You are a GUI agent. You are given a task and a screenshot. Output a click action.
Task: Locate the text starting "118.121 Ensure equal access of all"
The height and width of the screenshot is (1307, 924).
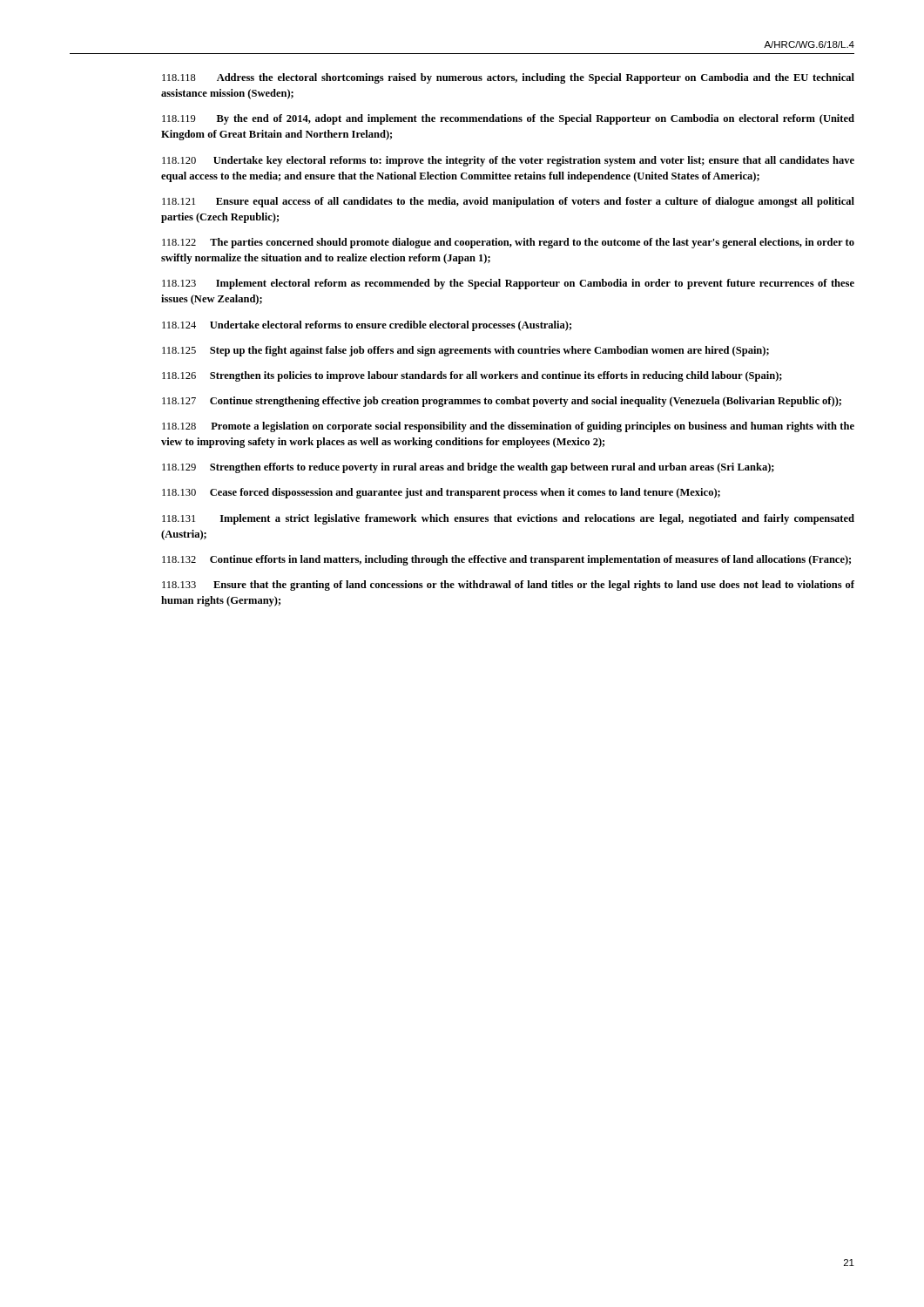click(508, 209)
